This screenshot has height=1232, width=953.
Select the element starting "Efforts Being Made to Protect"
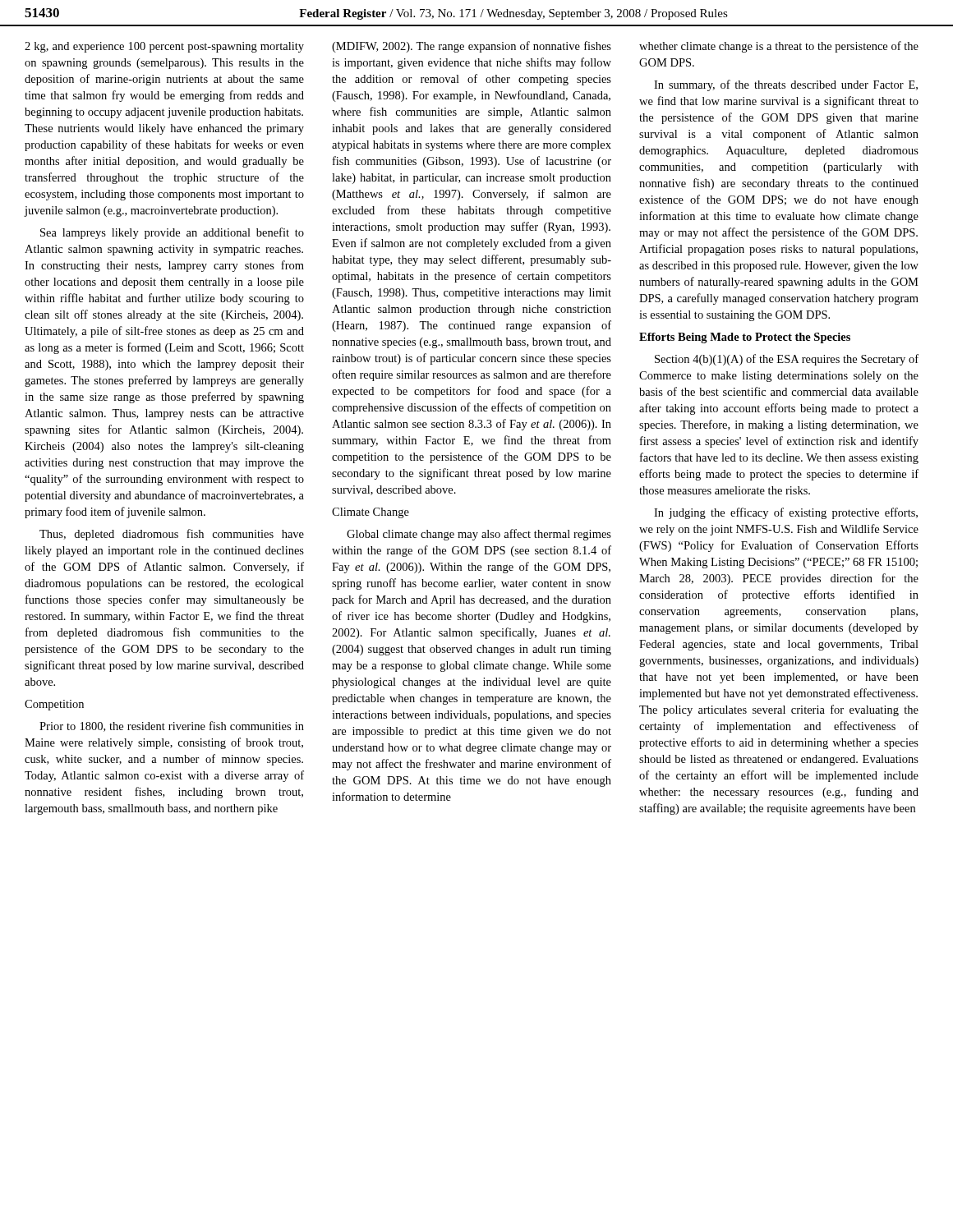pyautogui.click(x=779, y=337)
